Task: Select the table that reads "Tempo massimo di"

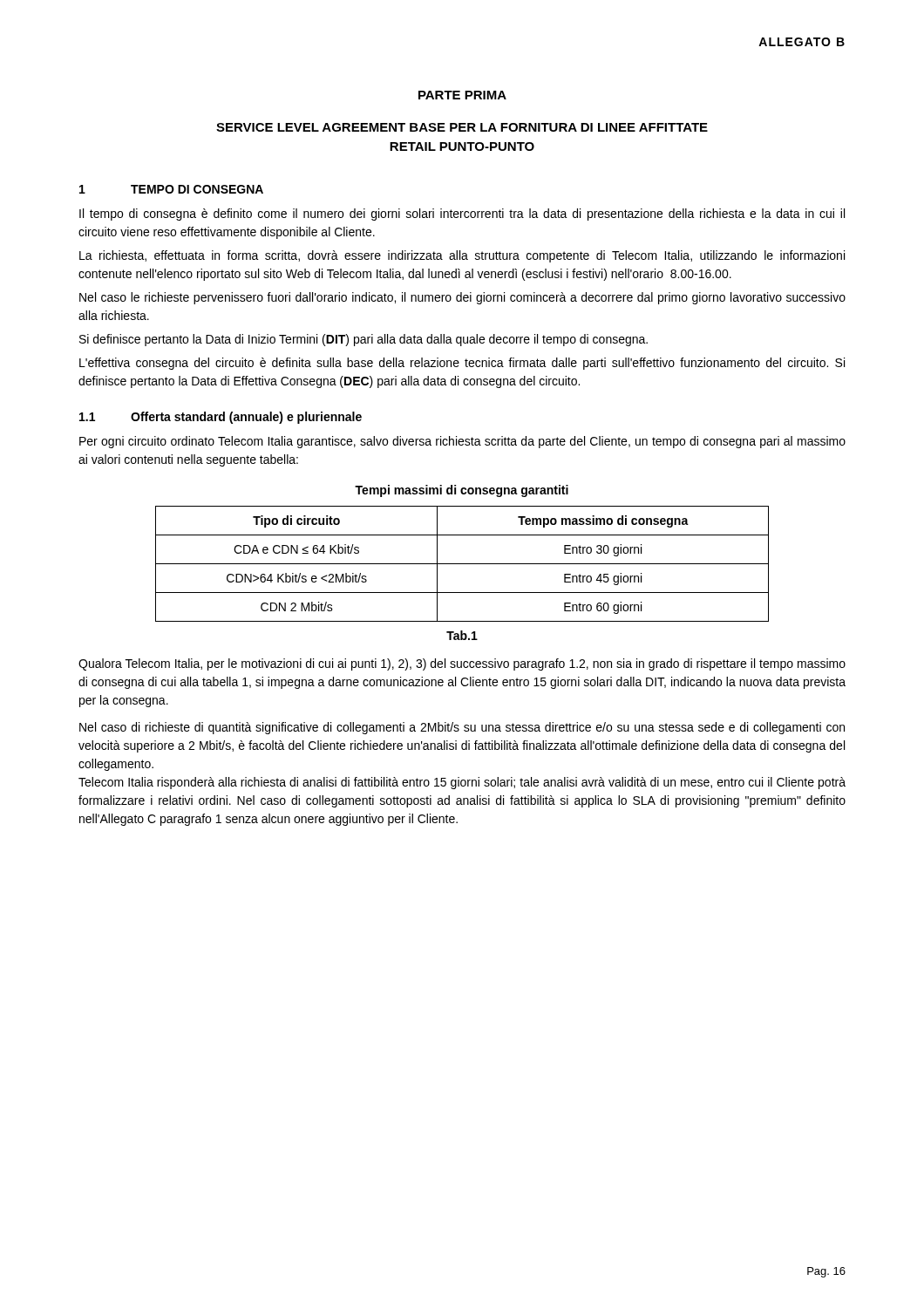Action: pyautogui.click(x=462, y=563)
